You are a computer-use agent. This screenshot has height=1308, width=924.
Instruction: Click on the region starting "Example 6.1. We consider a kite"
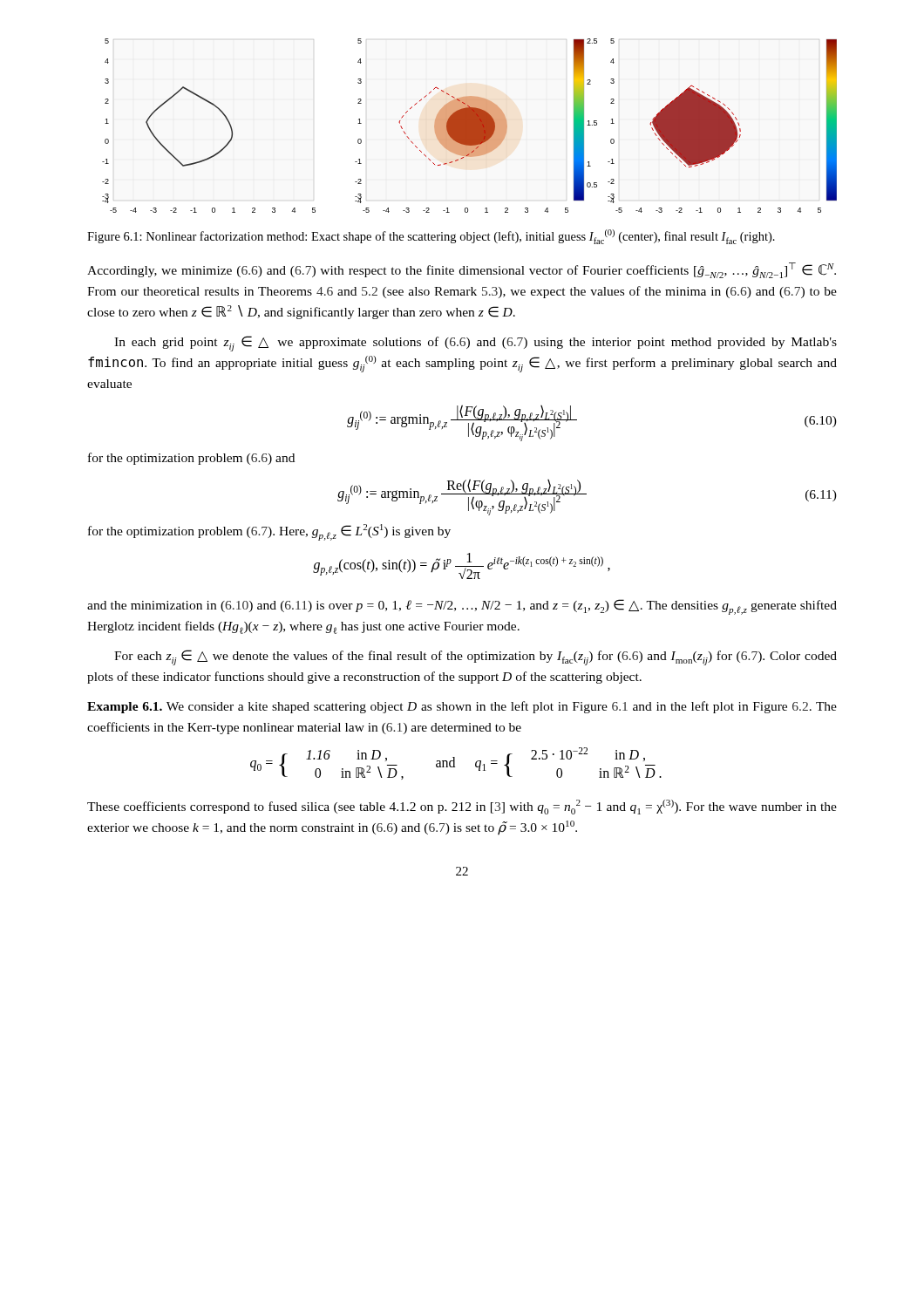point(462,717)
